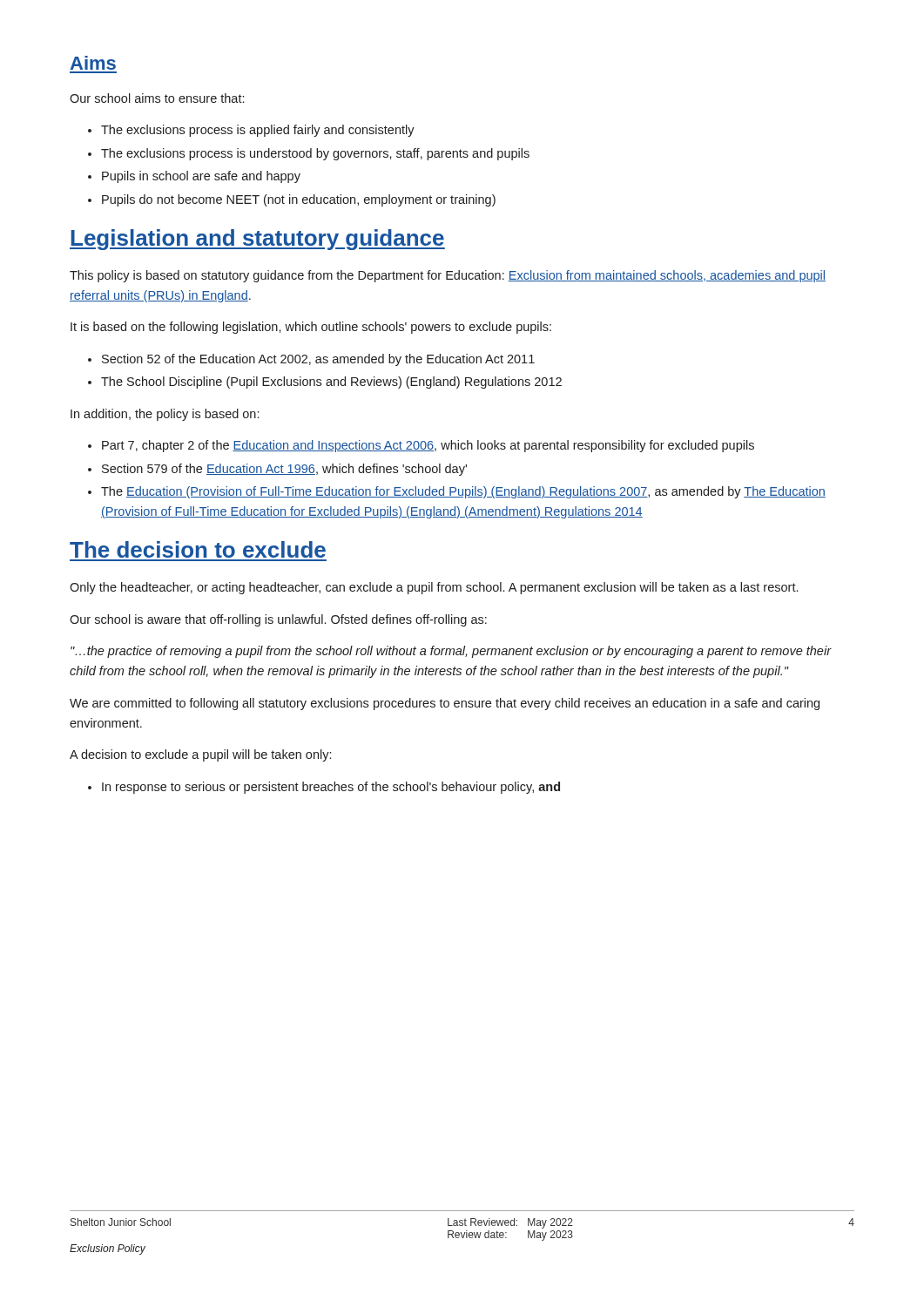Click where it says "Our school aims to ensure that:"
The image size is (924, 1307).
(157, 98)
